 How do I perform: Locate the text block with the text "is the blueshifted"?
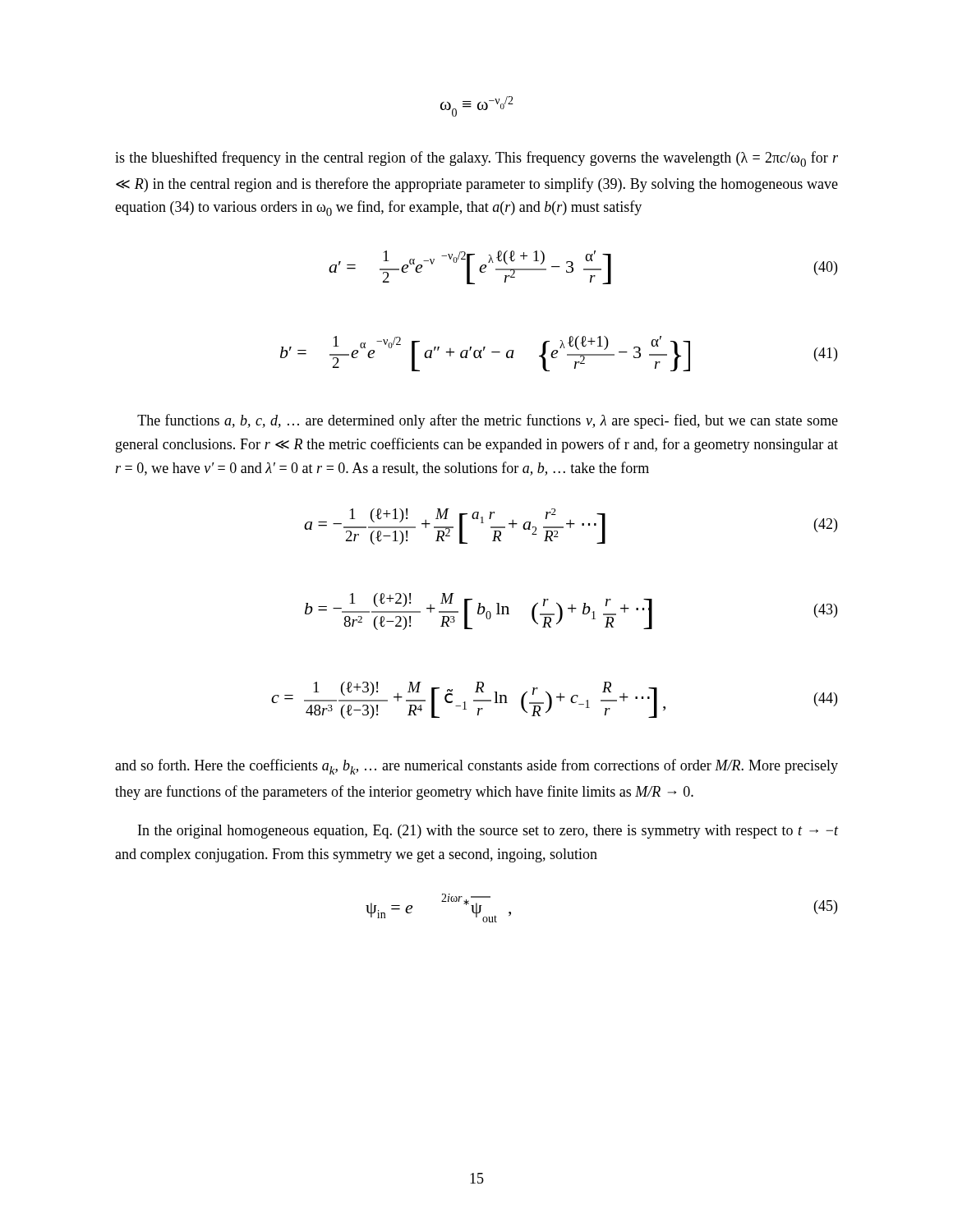476,184
